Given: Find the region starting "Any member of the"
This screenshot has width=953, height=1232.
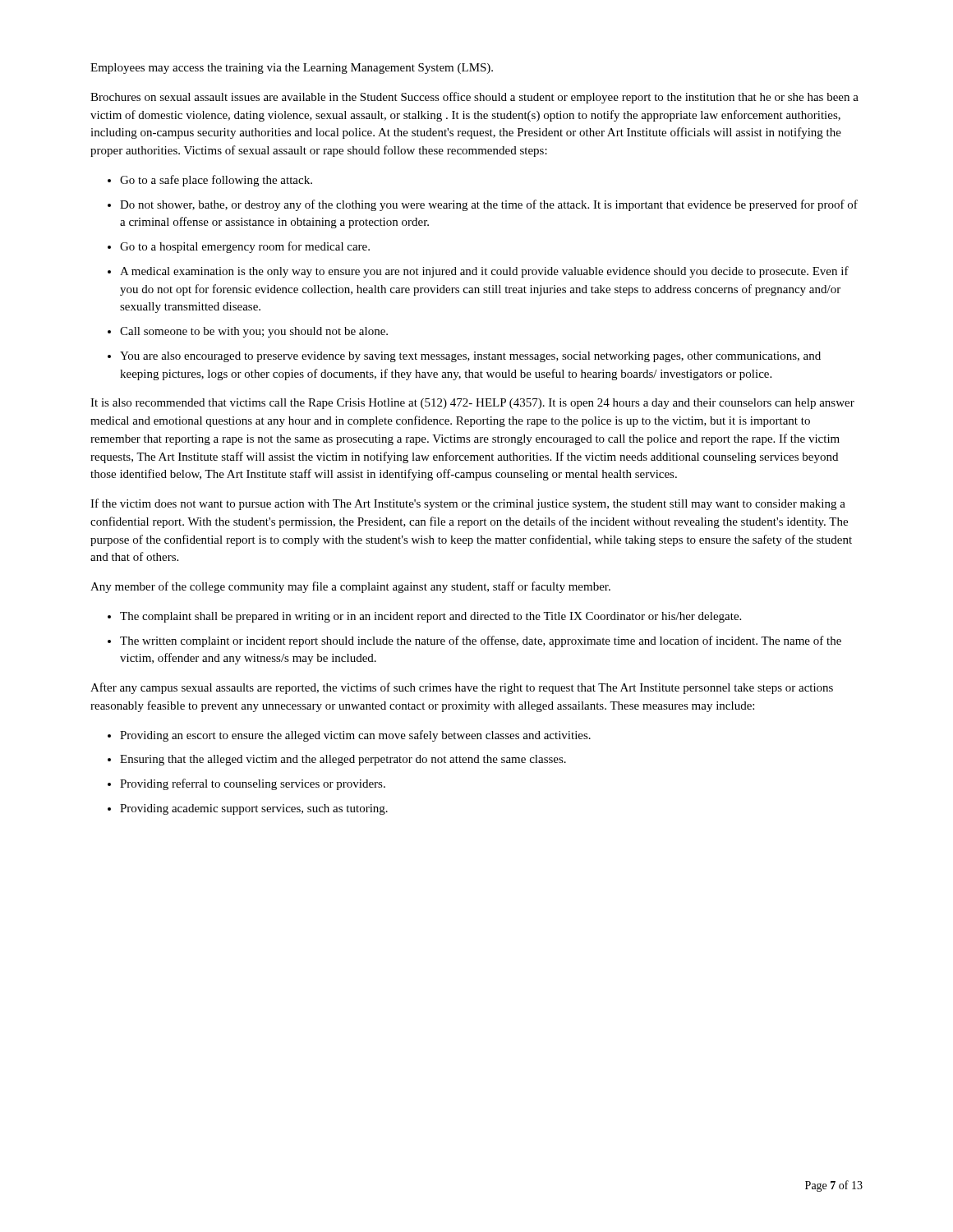Looking at the screenshot, I should tap(476, 587).
